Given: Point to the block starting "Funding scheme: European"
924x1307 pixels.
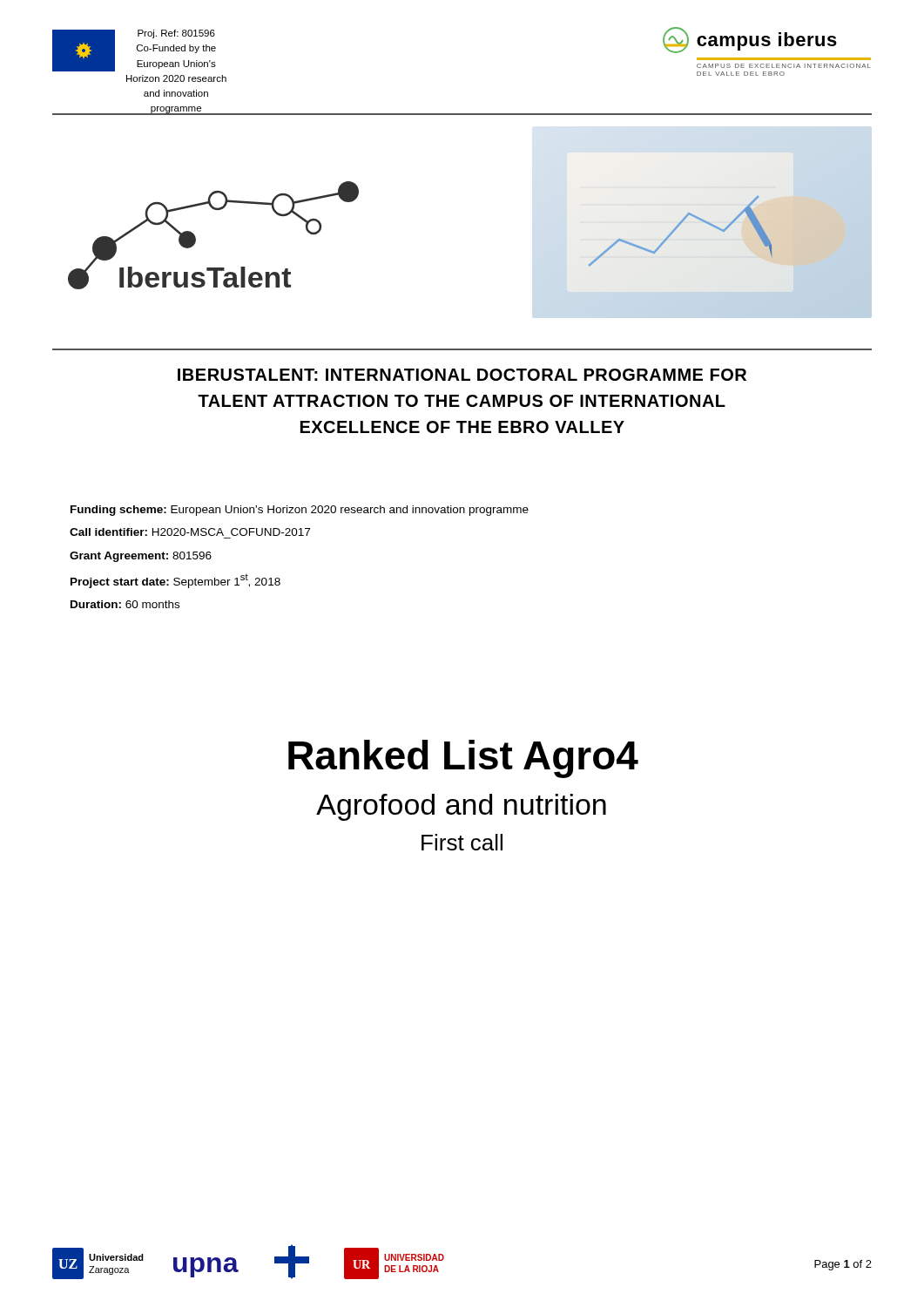Looking at the screenshot, I should 299,509.
